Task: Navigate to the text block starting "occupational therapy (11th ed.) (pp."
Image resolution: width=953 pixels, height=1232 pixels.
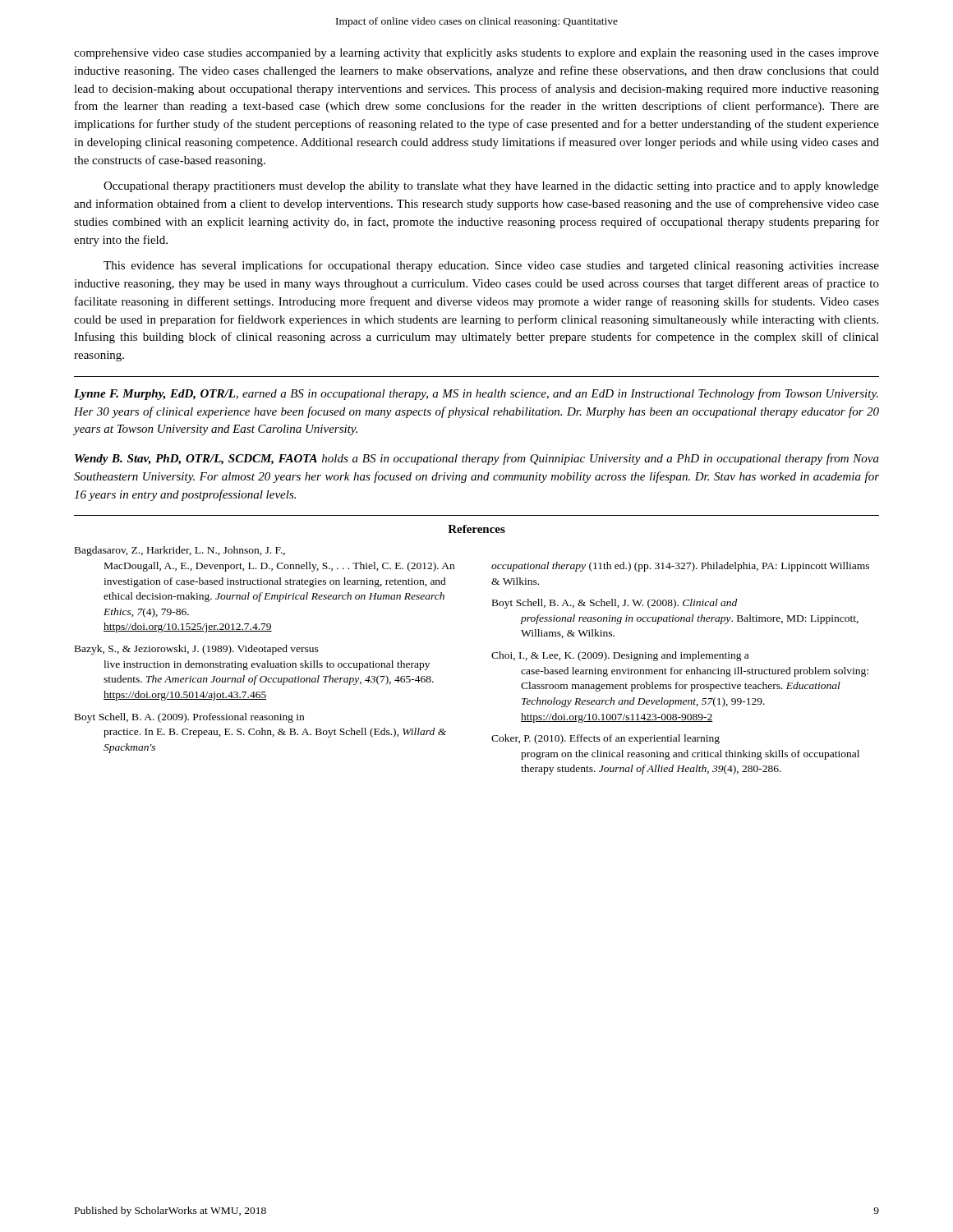Action: coord(685,566)
